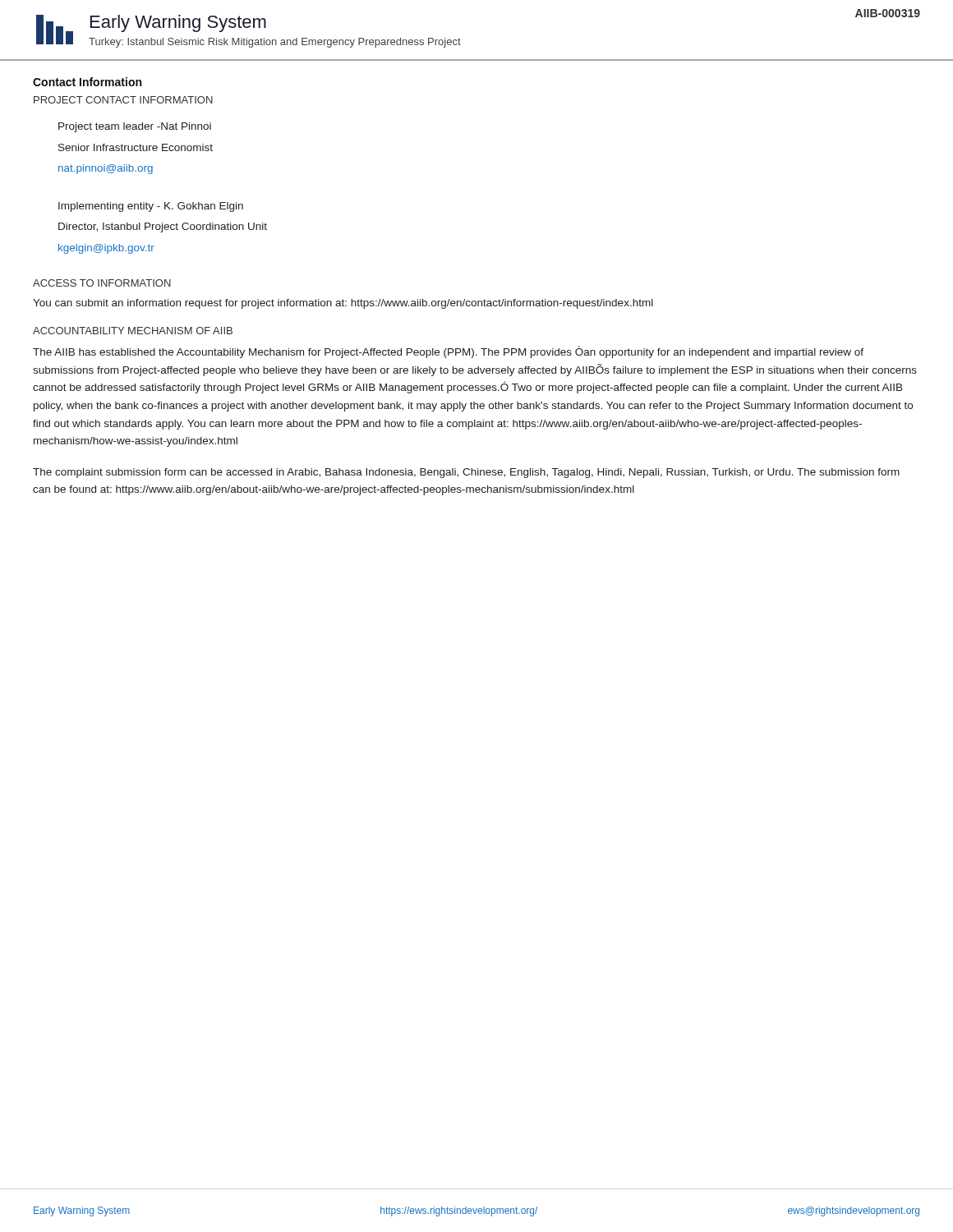Find the block starting "Contact Information"

tap(87, 82)
